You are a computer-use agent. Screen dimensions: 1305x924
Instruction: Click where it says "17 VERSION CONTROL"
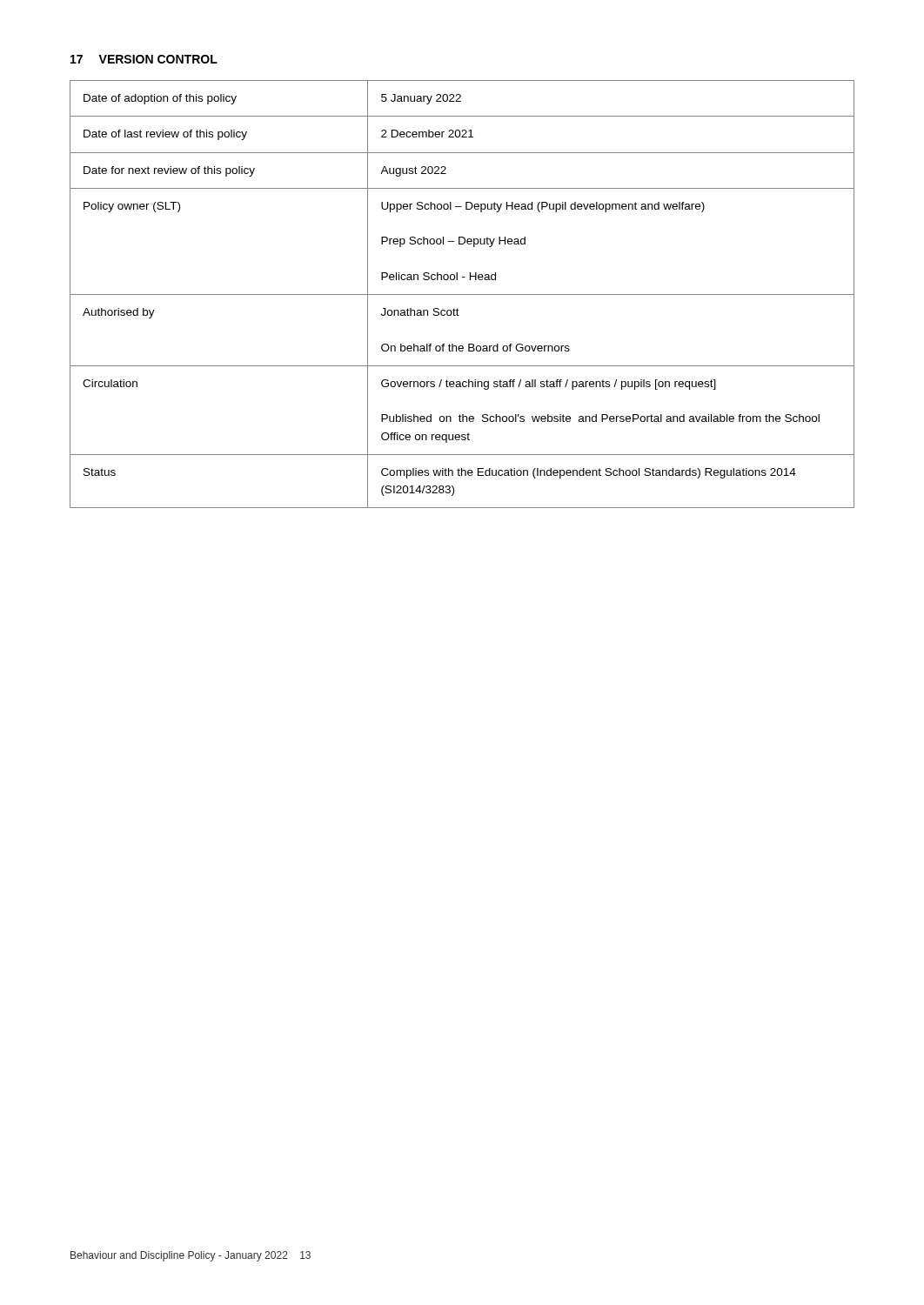(x=143, y=59)
